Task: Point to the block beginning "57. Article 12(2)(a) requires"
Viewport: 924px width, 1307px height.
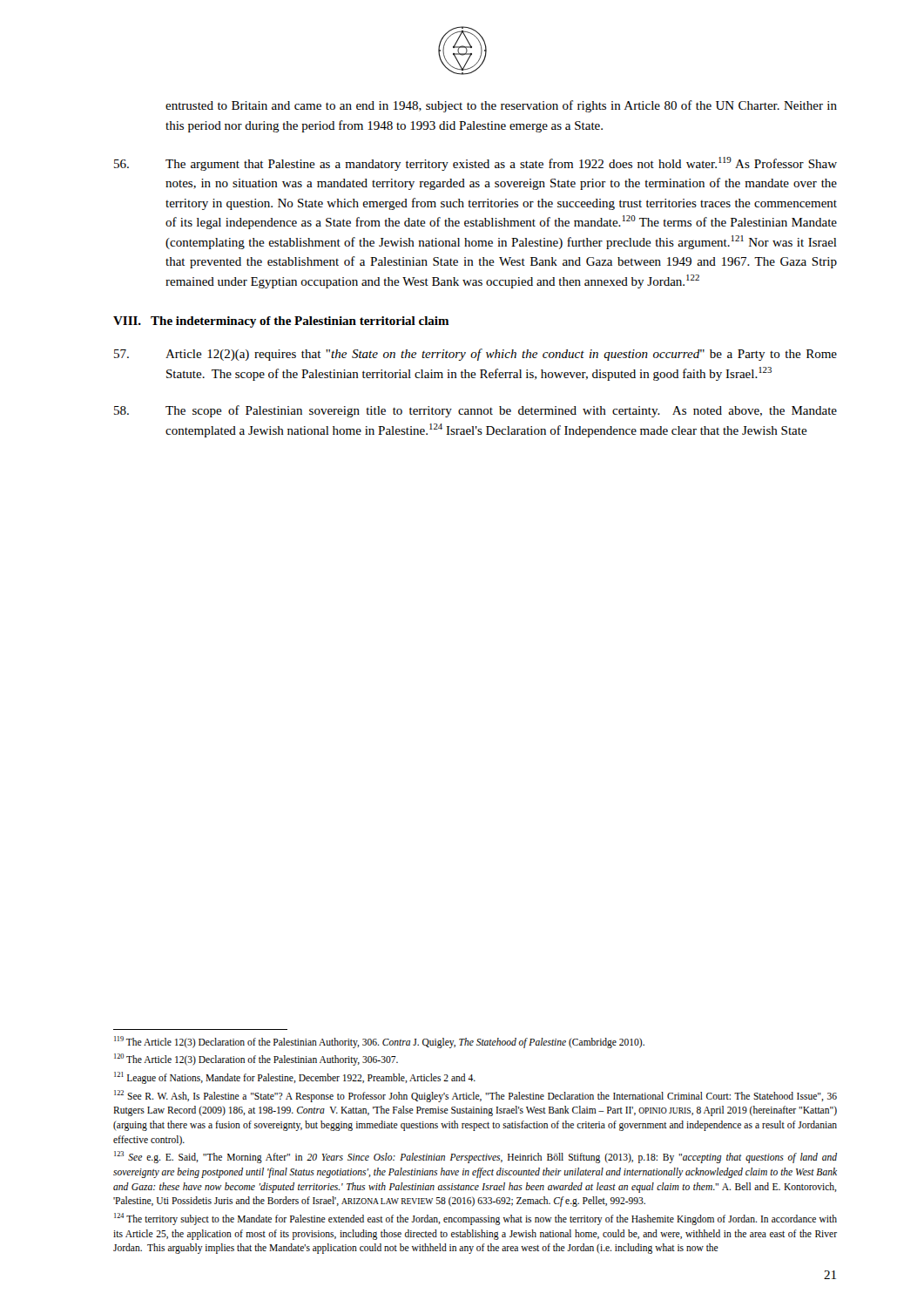Action: coord(475,364)
